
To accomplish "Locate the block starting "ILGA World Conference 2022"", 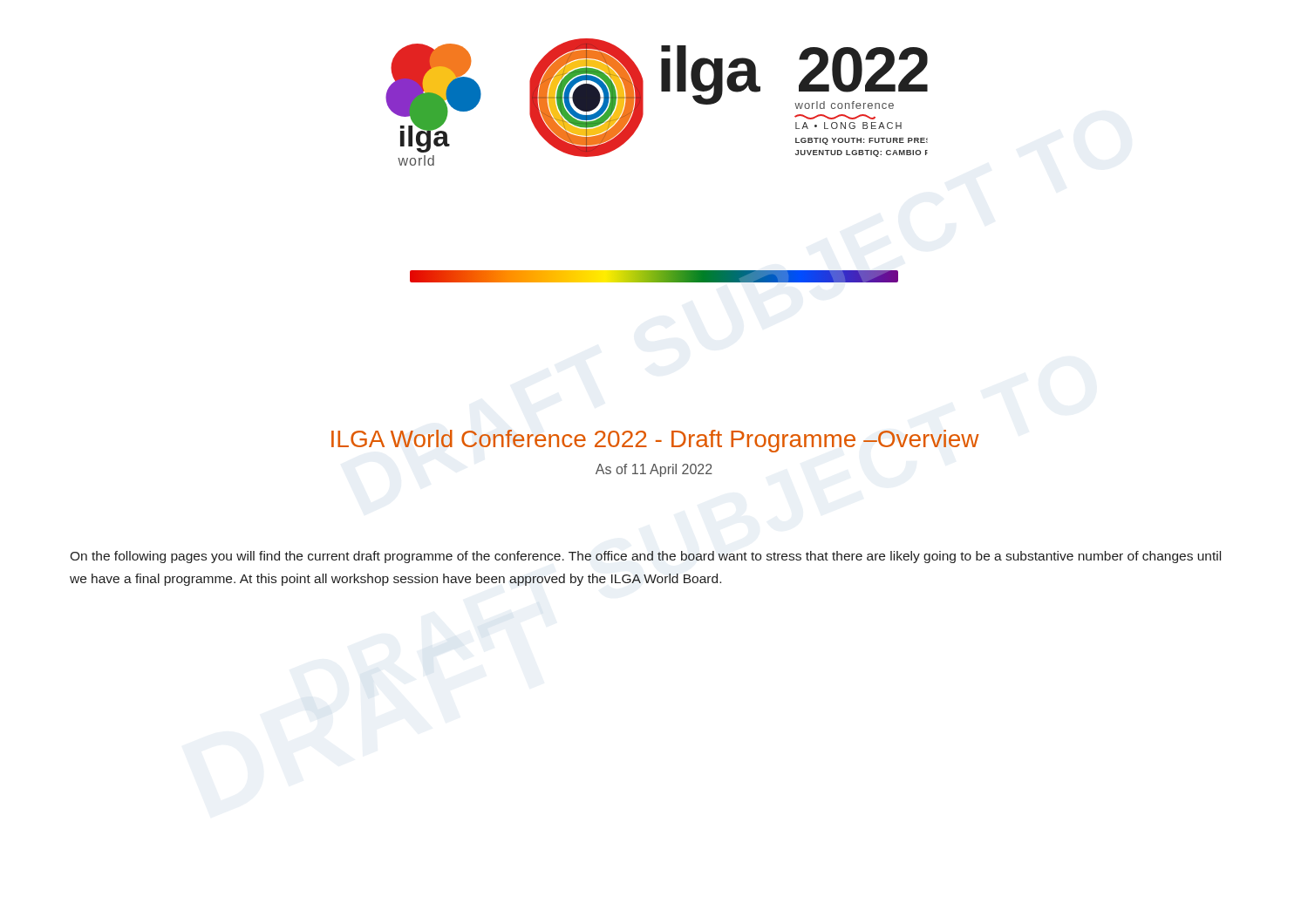I will pos(654,439).
